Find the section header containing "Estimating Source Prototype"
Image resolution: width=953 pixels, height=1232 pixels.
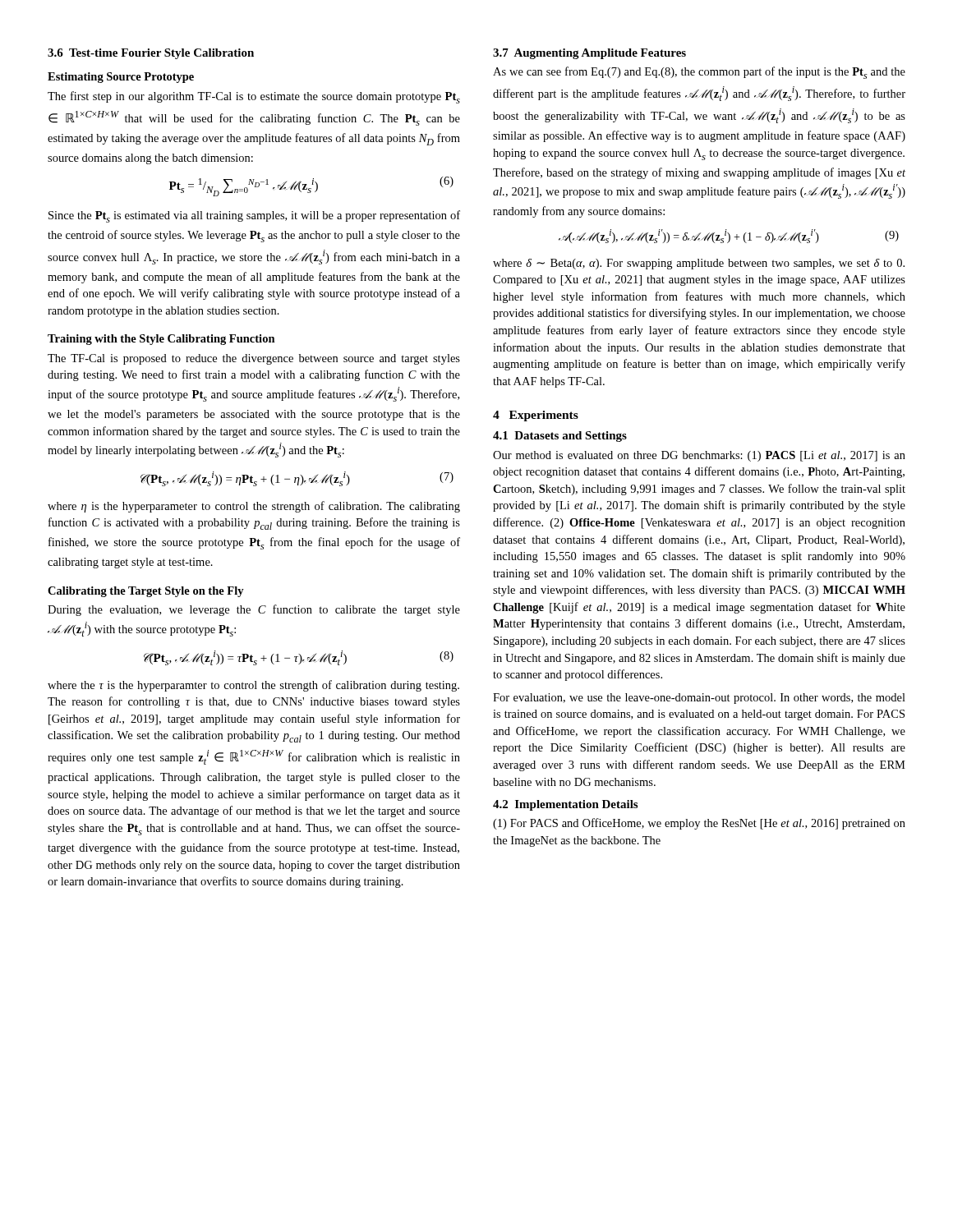click(121, 77)
